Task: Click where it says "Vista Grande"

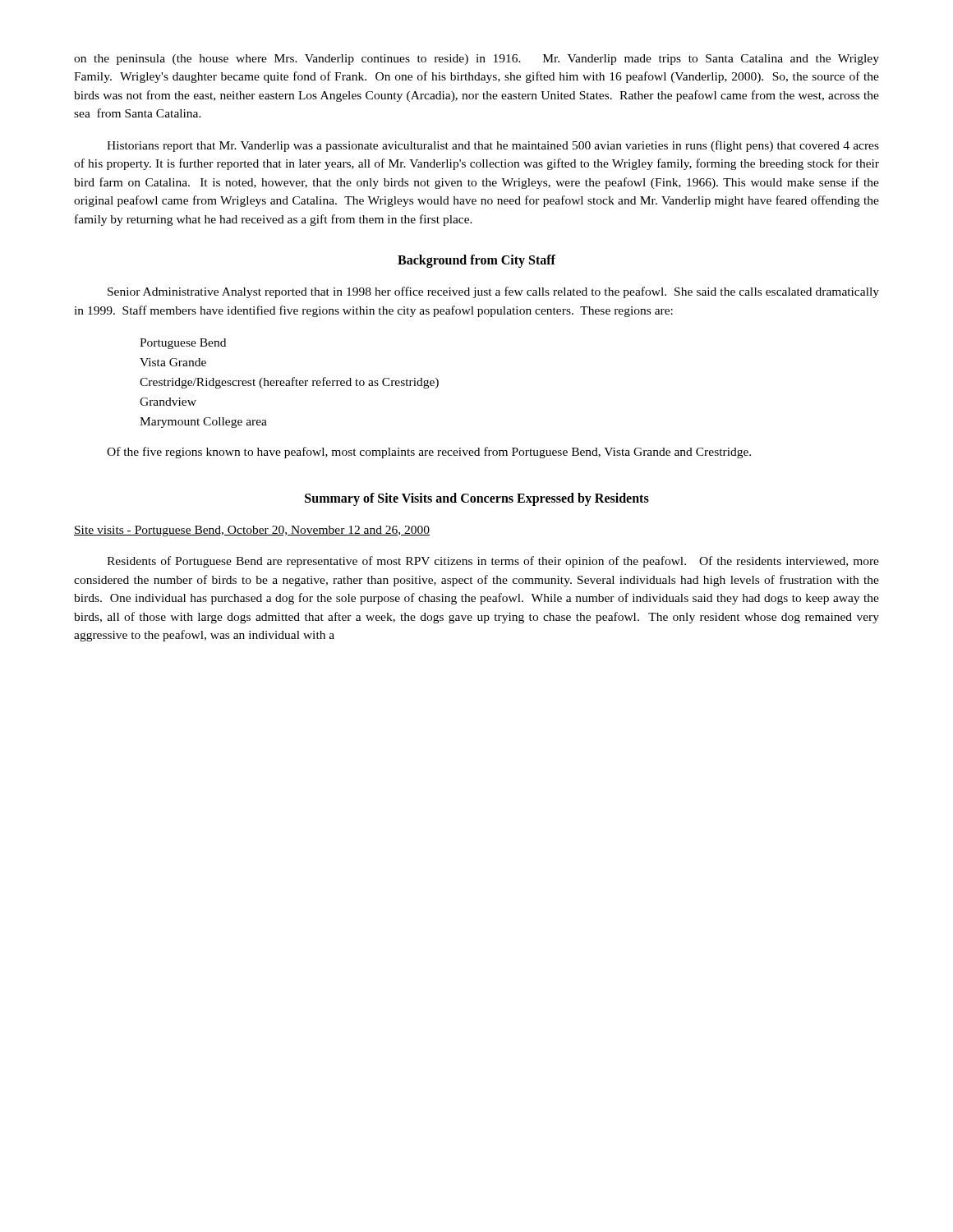Action: [173, 362]
